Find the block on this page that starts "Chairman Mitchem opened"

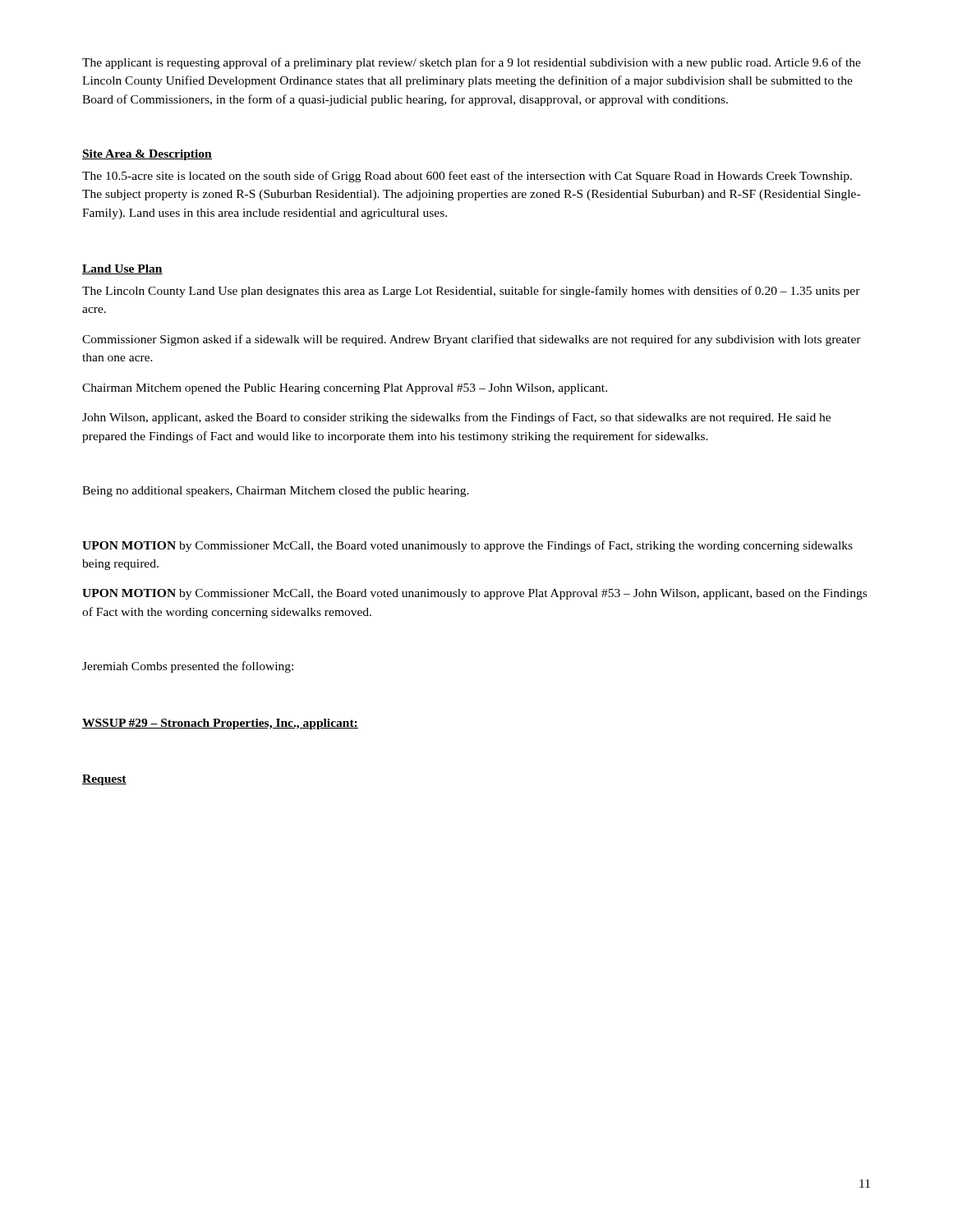(x=476, y=388)
